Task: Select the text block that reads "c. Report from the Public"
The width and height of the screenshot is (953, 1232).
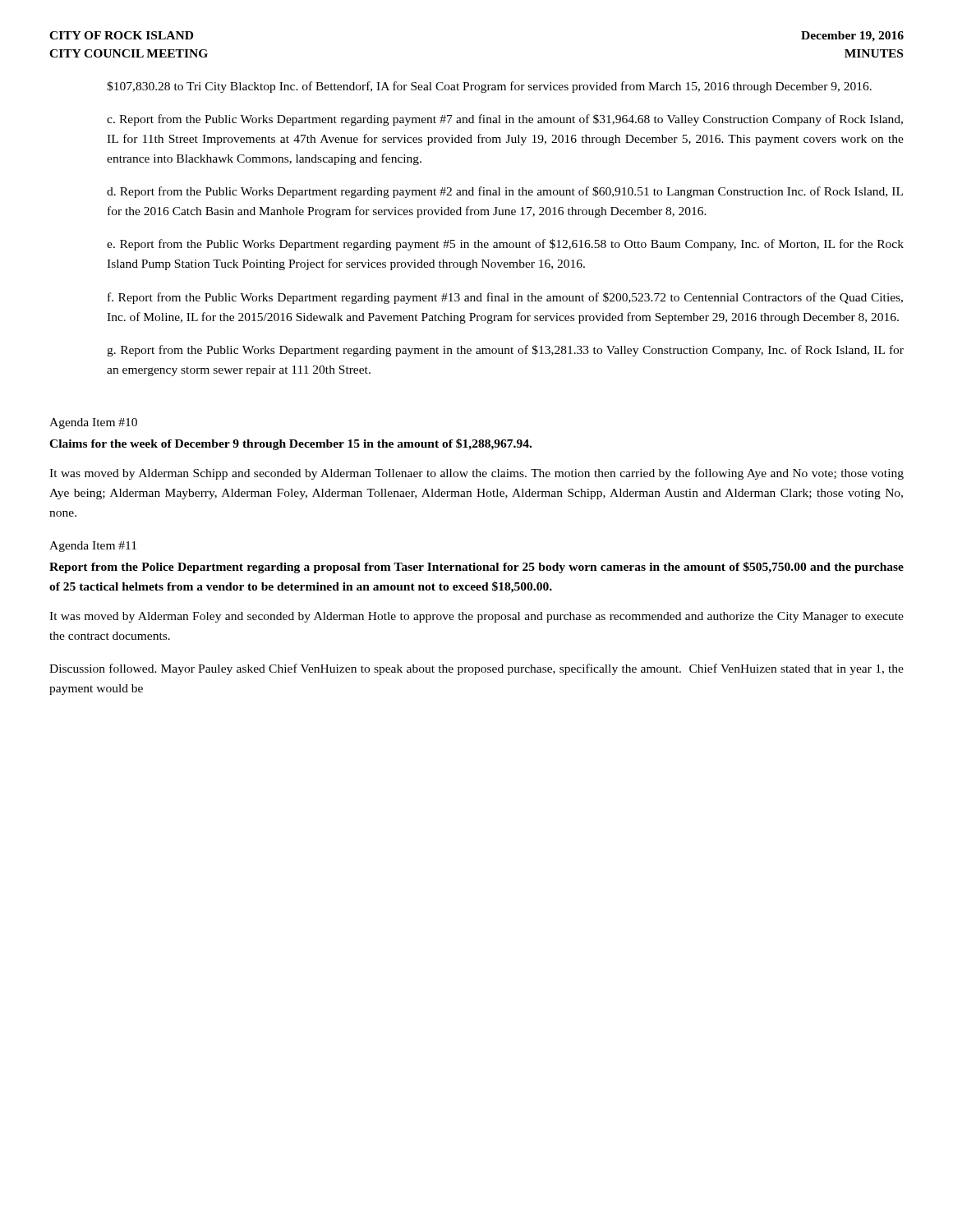Action: [505, 139]
